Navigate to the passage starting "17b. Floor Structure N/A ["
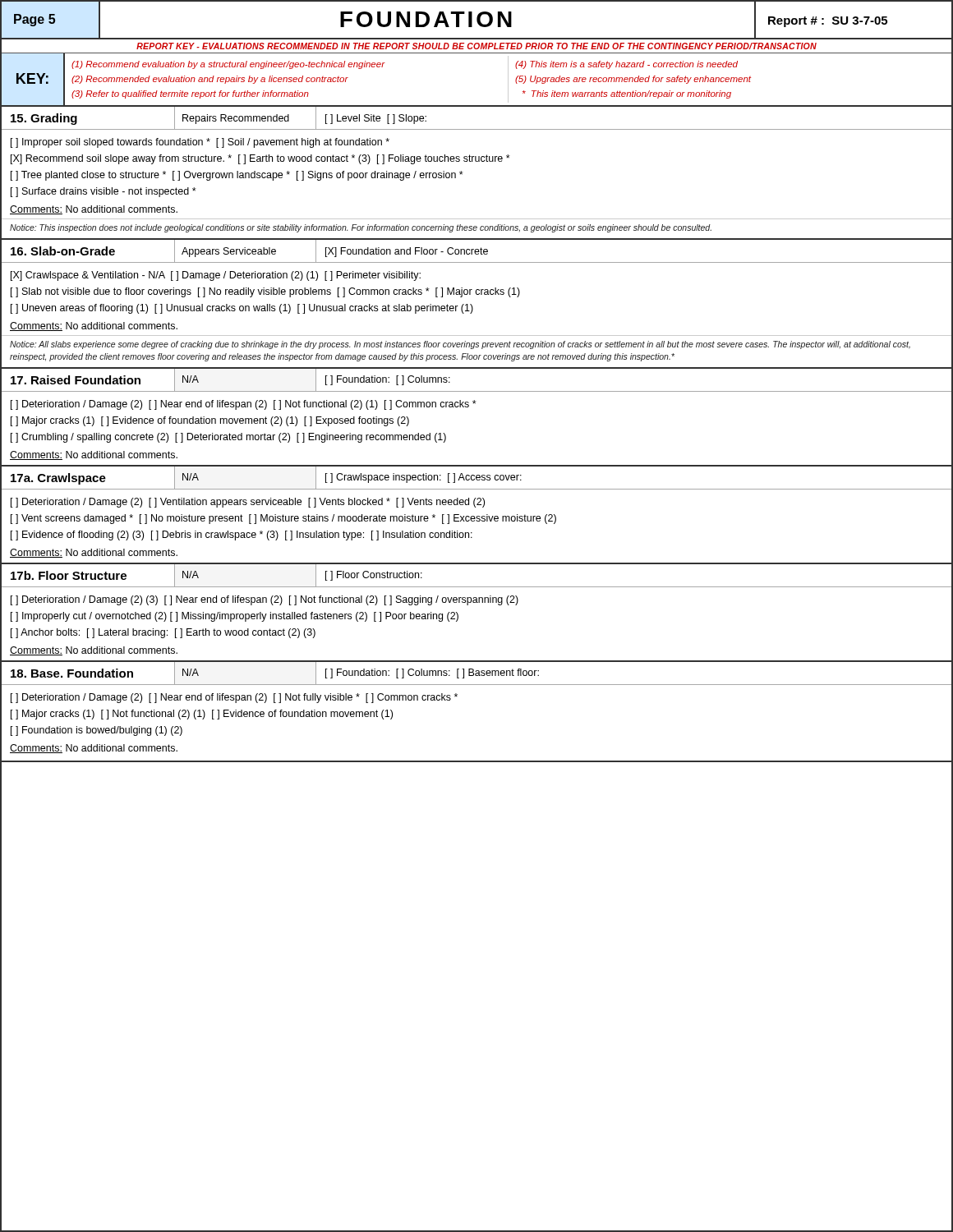The height and width of the screenshot is (1232, 953). point(476,612)
